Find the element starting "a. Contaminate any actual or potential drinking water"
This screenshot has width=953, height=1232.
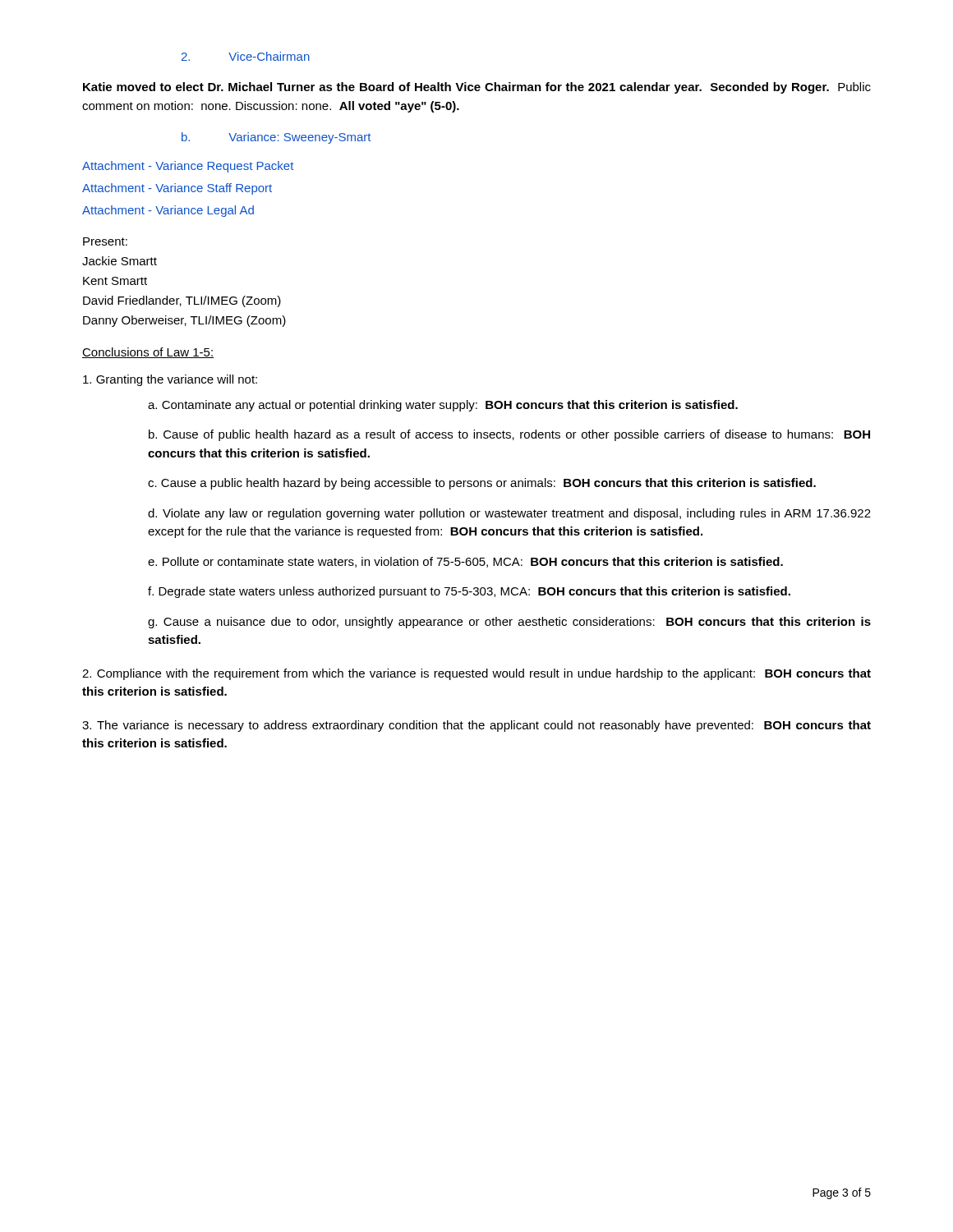(443, 404)
